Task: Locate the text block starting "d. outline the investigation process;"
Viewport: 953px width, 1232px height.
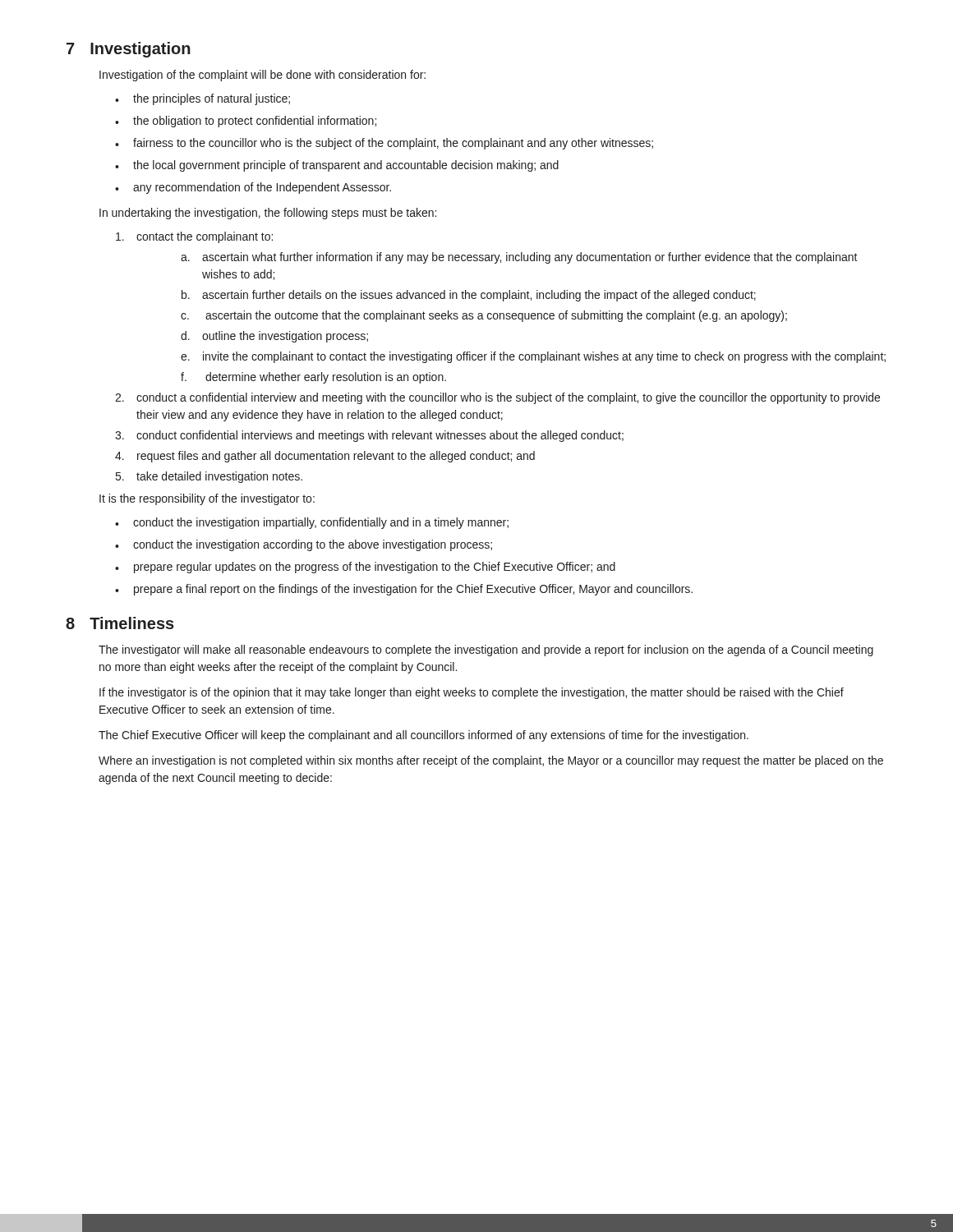Action: tap(275, 336)
